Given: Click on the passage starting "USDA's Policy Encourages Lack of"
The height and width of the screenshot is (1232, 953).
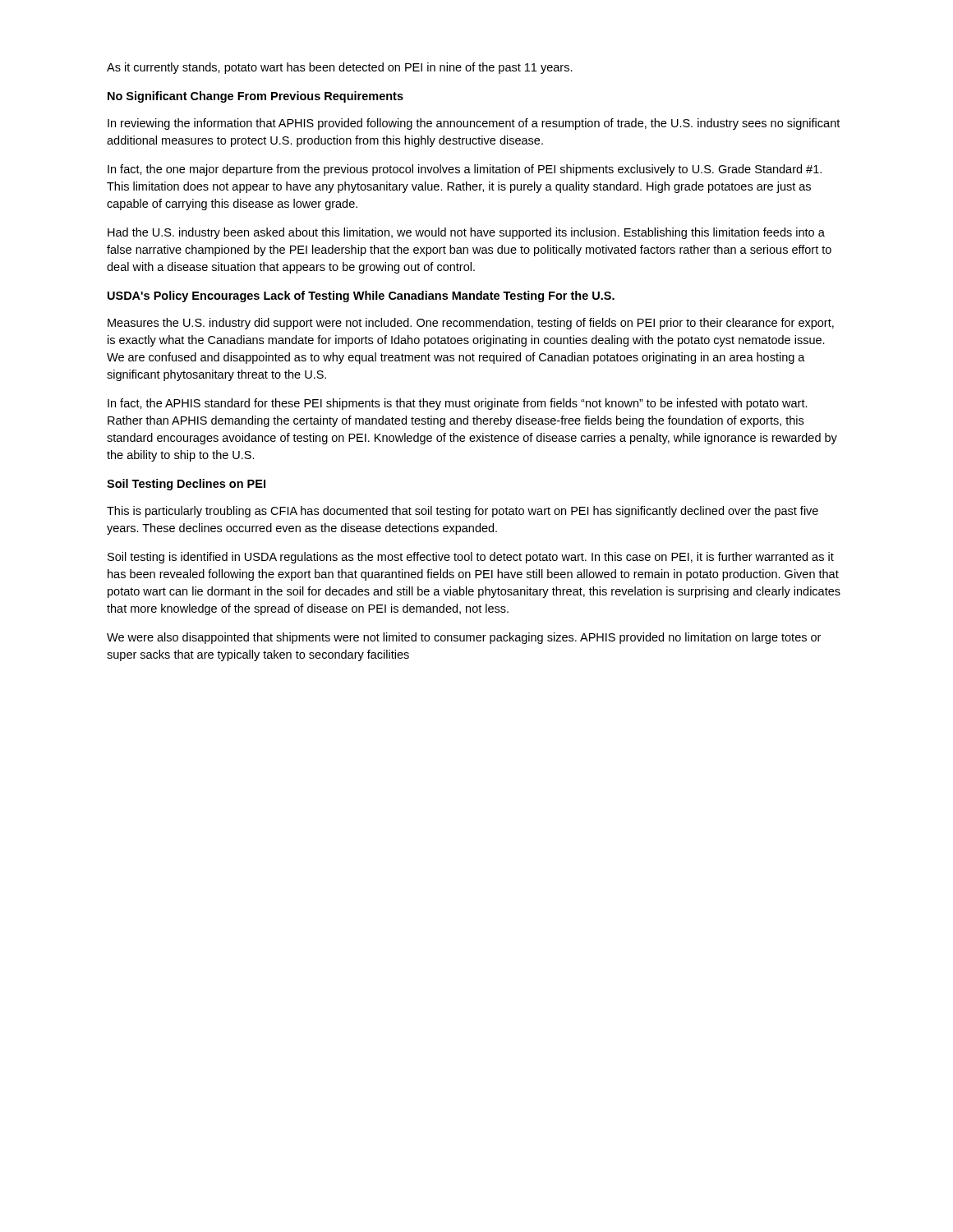Looking at the screenshot, I should 361,296.
